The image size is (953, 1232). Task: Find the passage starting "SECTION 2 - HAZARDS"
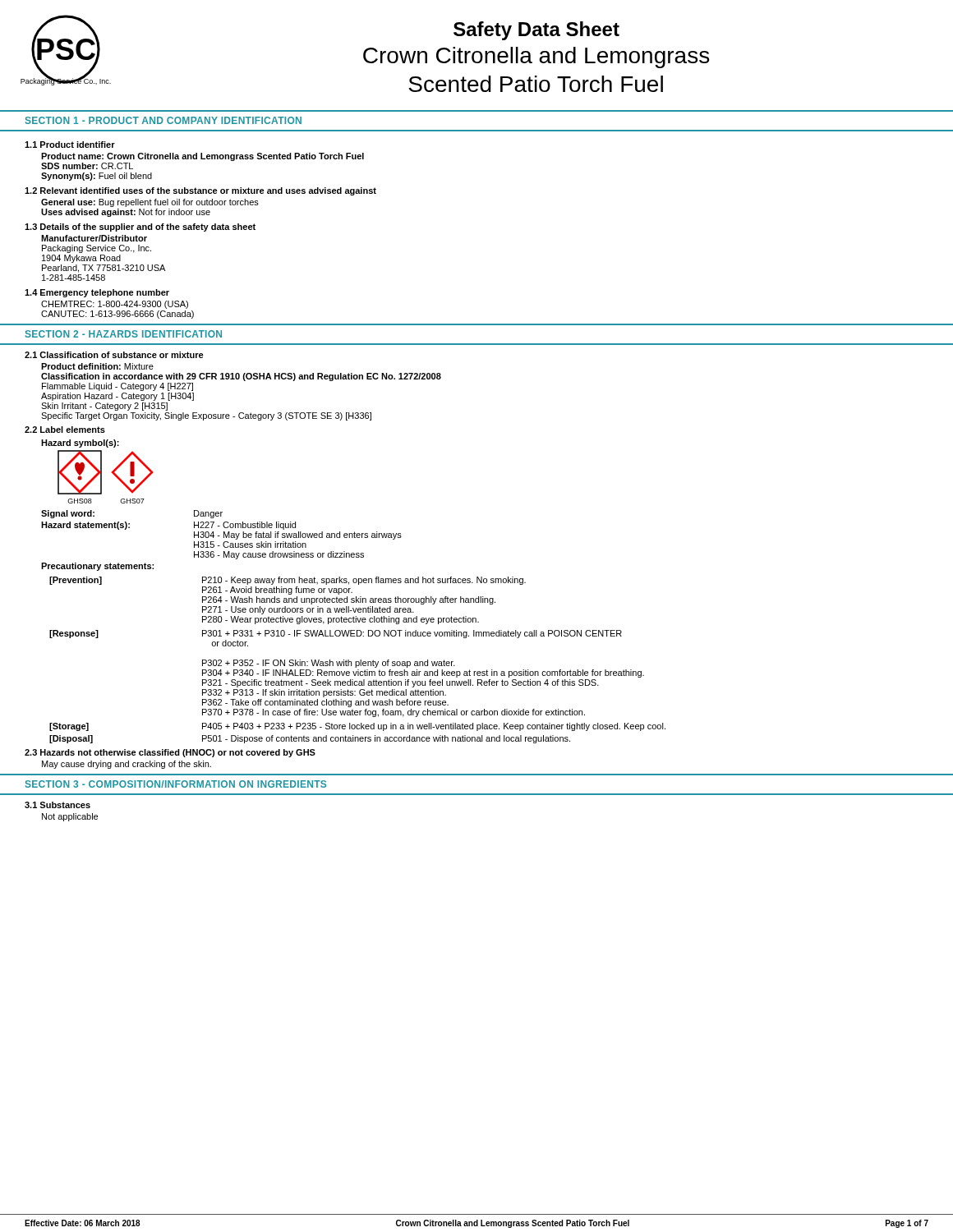(124, 334)
